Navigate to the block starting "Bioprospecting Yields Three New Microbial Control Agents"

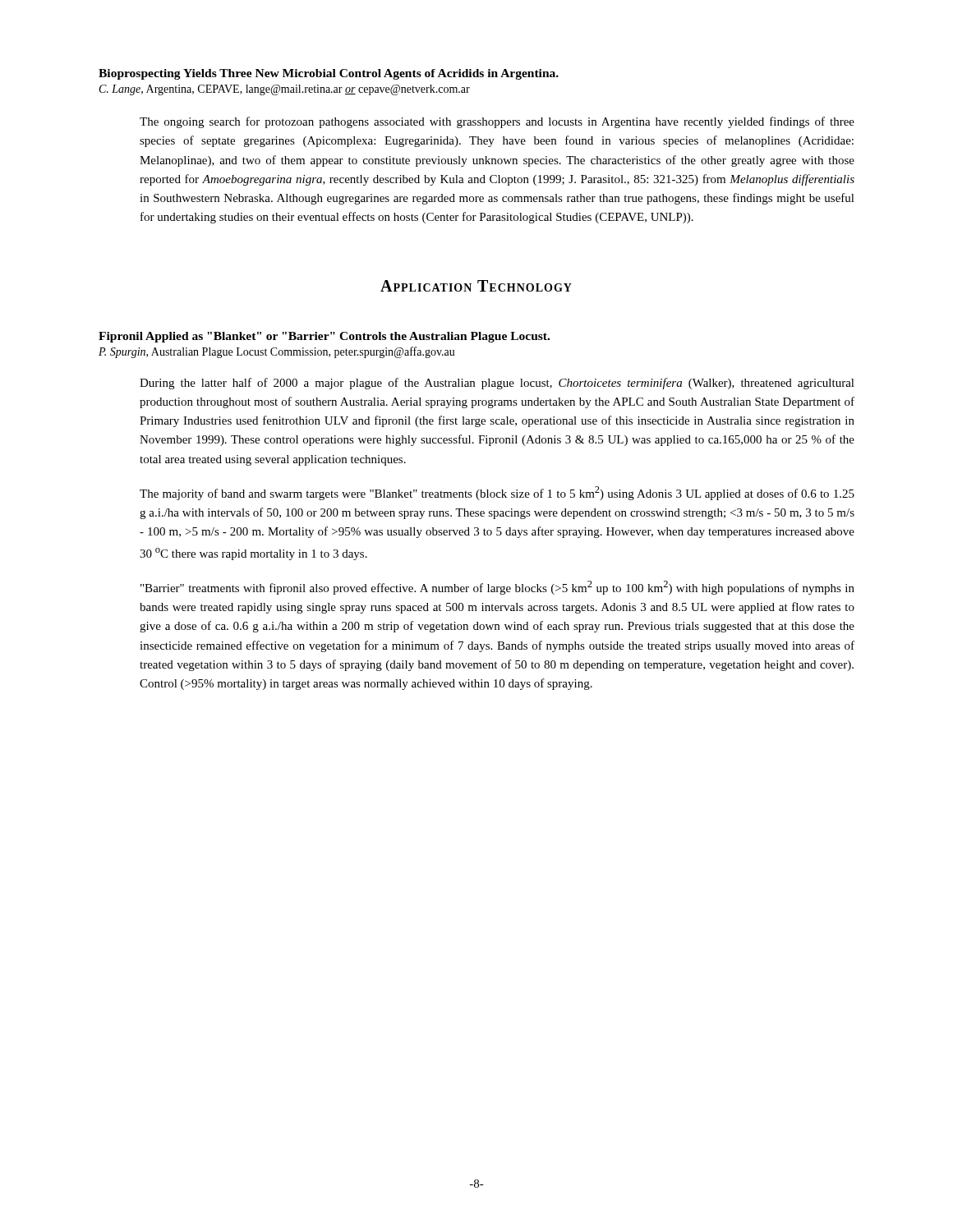point(329,73)
